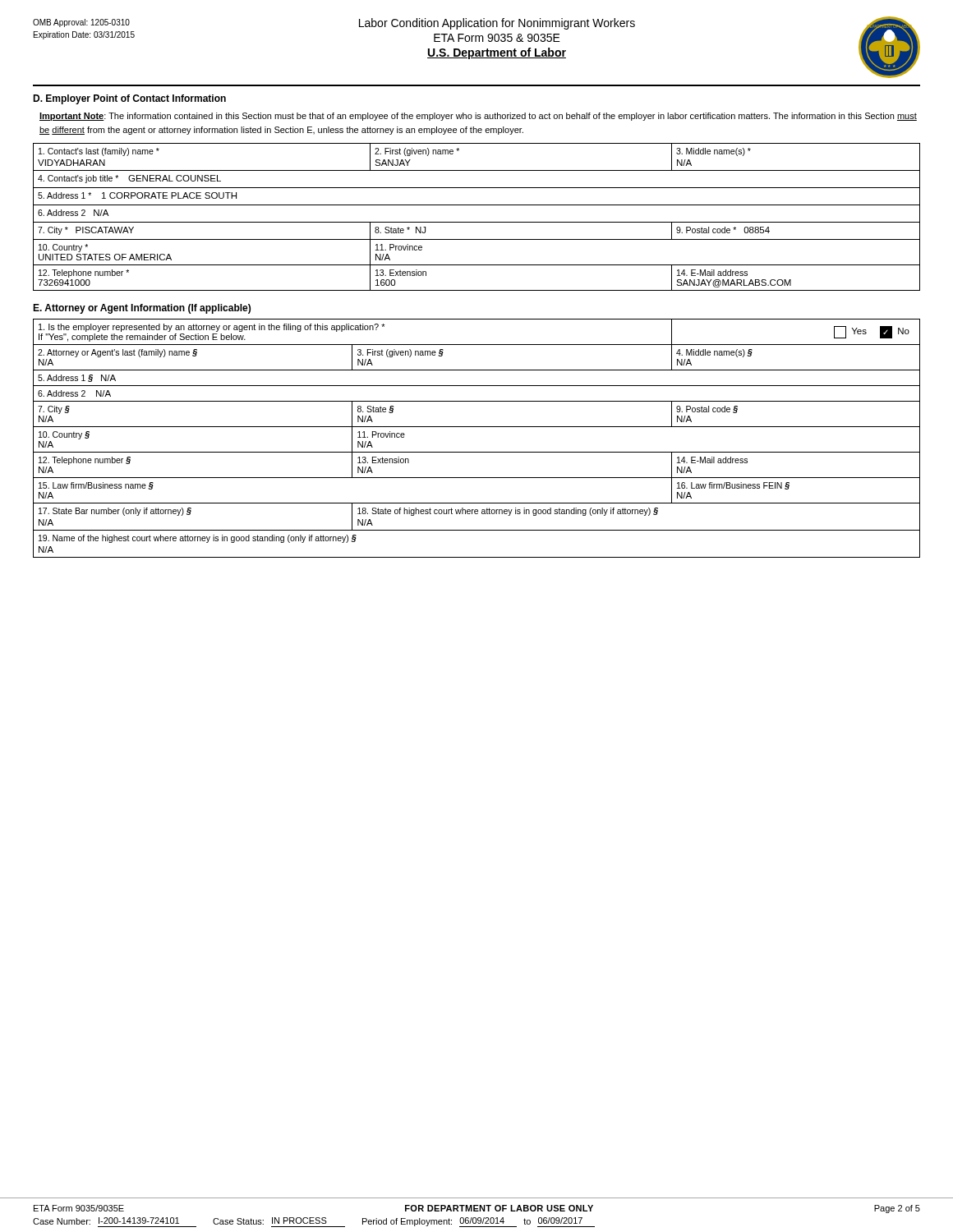This screenshot has width=953, height=1232.
Task: Select the table that reads "4. Contact's job title *"
Action: click(476, 217)
